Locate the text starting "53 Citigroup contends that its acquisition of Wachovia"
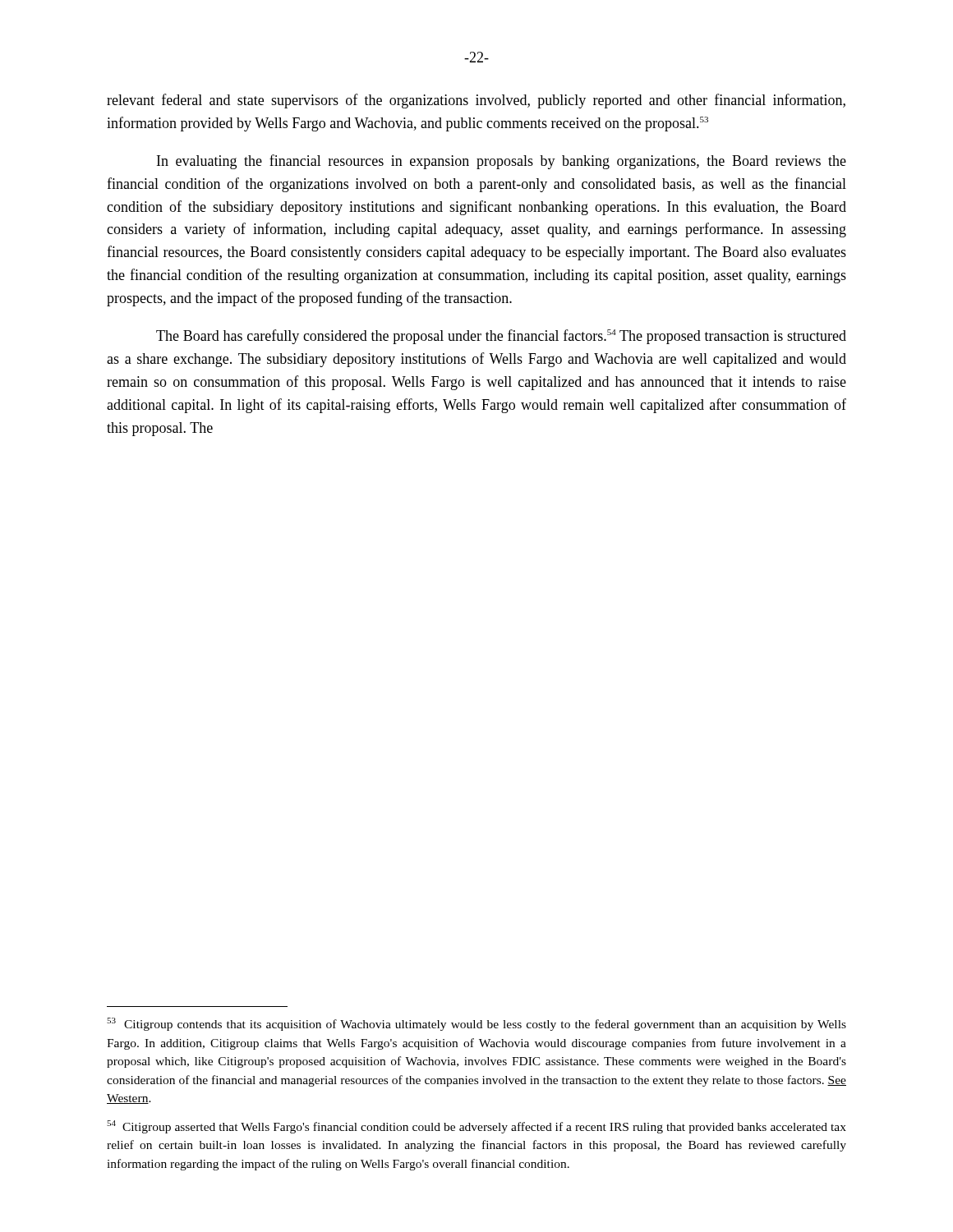Screen dimensions: 1232x953 (476, 1060)
